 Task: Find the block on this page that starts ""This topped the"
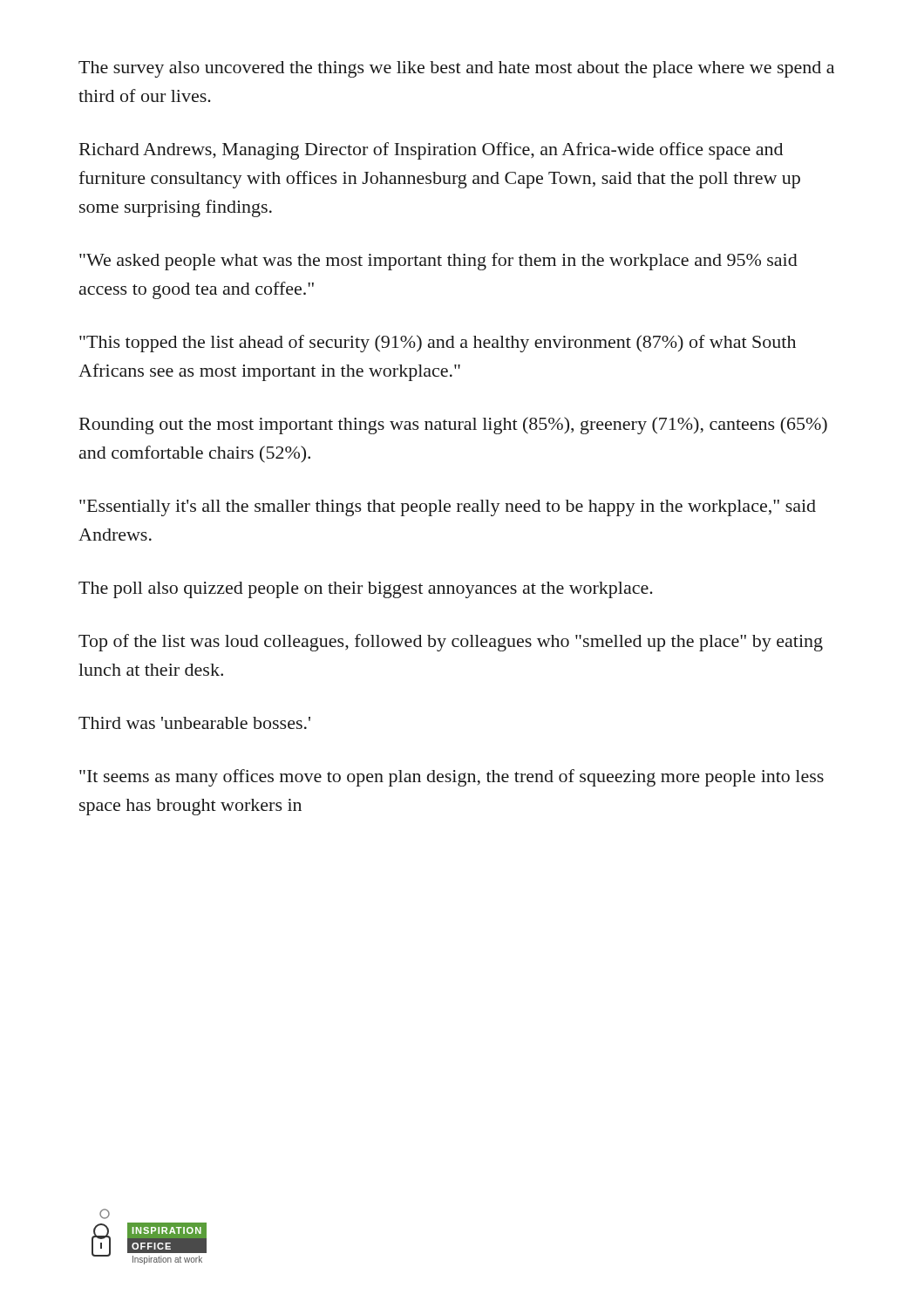coord(437,356)
